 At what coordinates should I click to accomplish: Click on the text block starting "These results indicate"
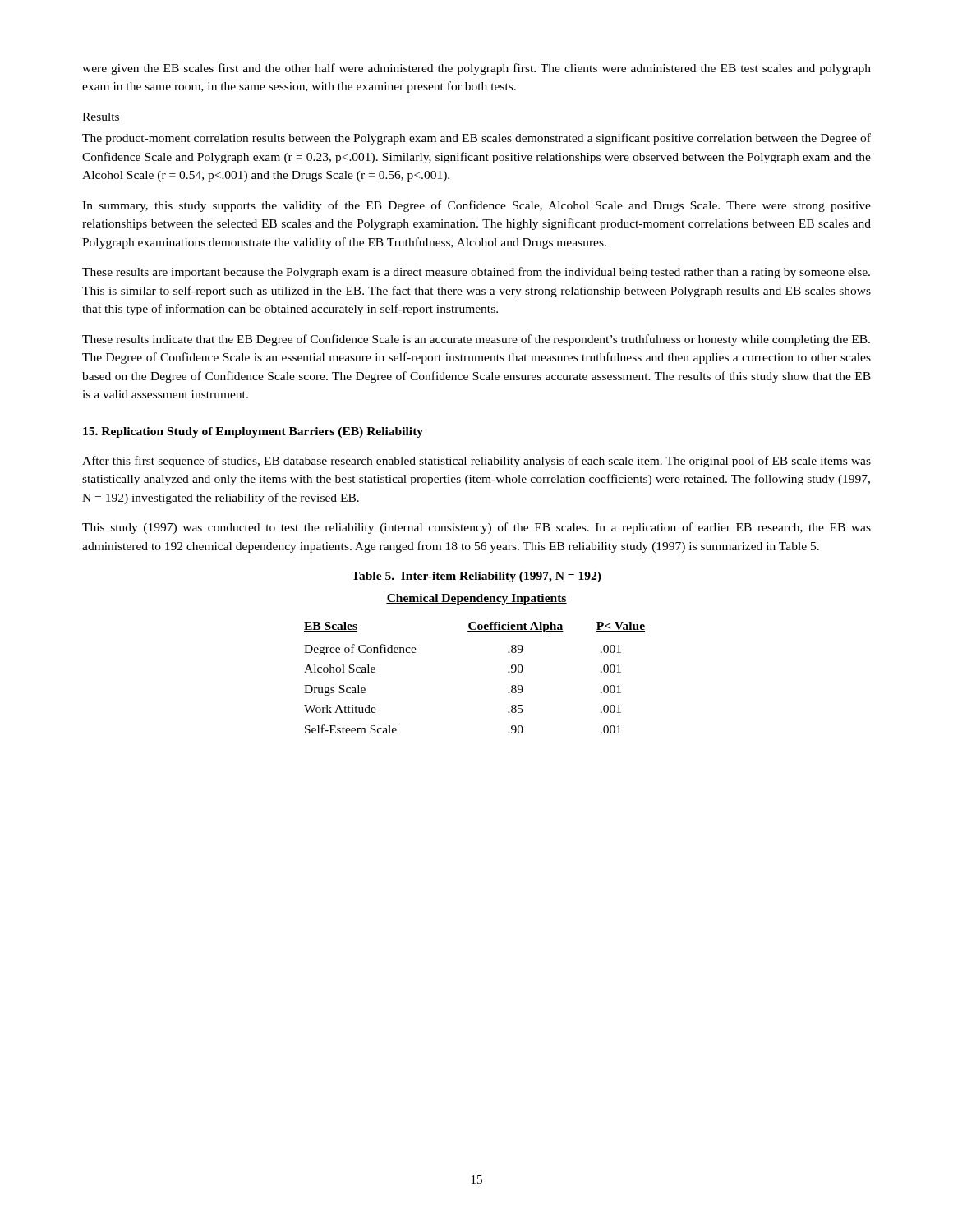click(x=476, y=367)
